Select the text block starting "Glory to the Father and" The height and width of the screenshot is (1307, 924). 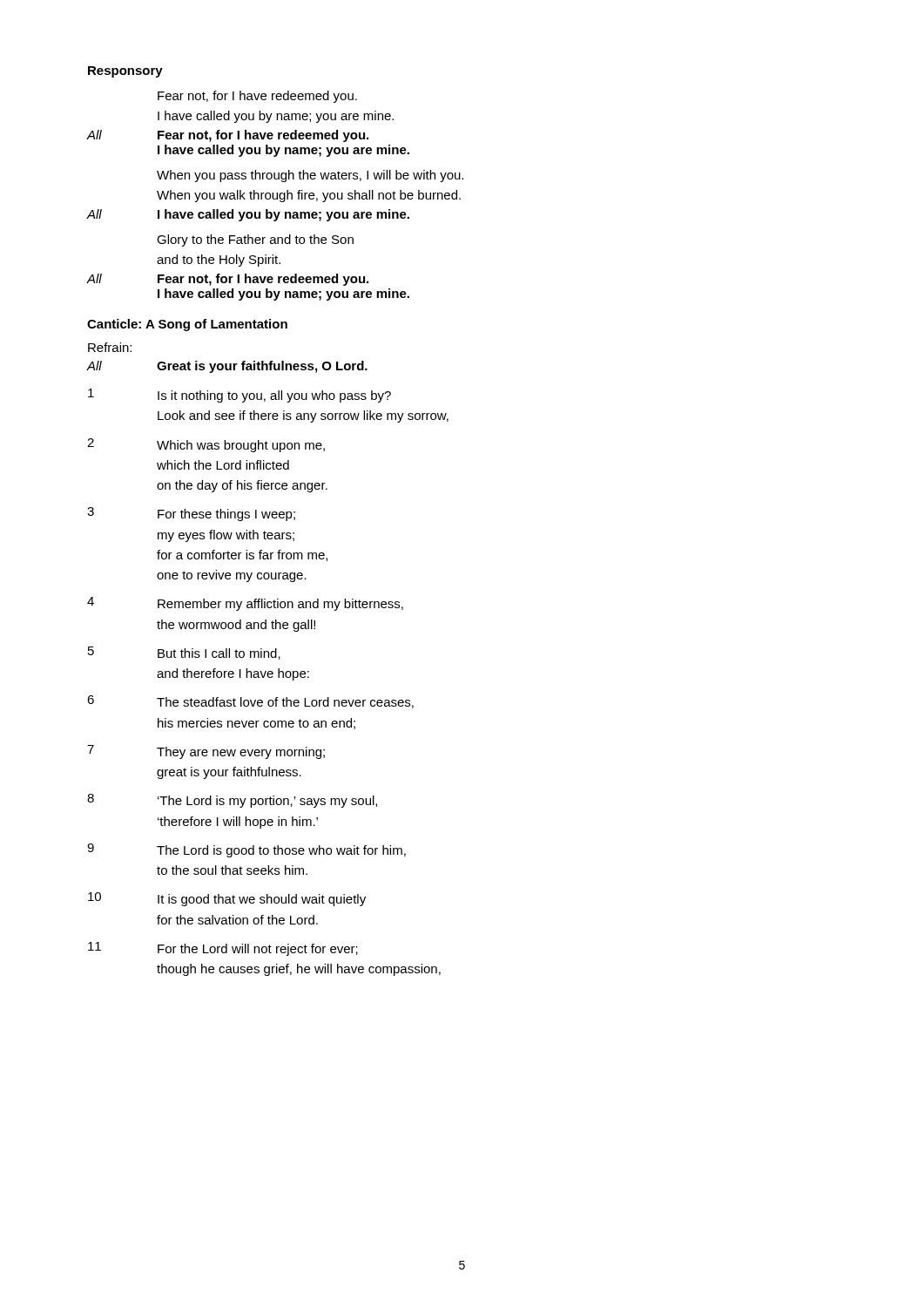[256, 249]
